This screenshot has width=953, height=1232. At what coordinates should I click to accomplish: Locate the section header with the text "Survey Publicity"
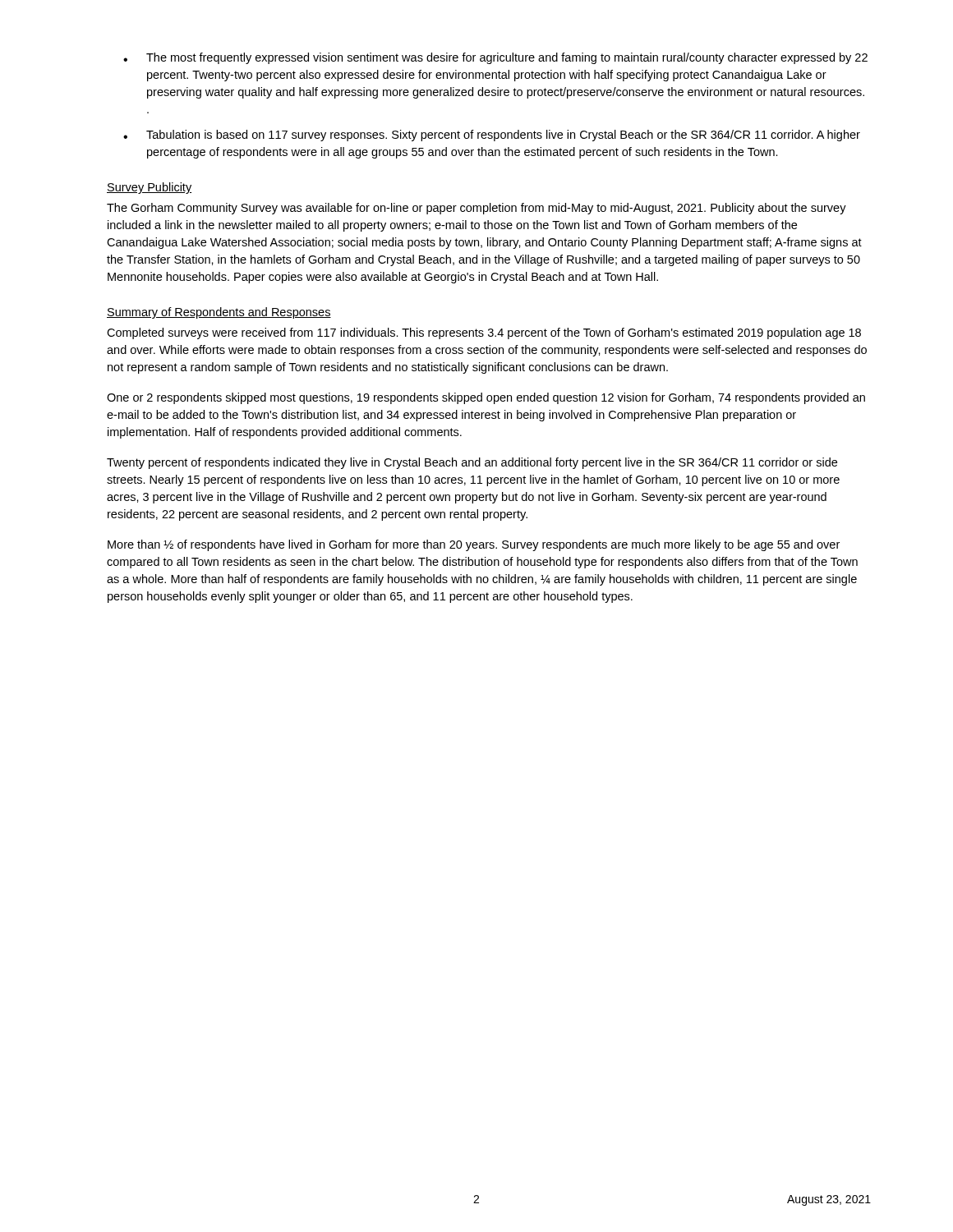point(149,187)
